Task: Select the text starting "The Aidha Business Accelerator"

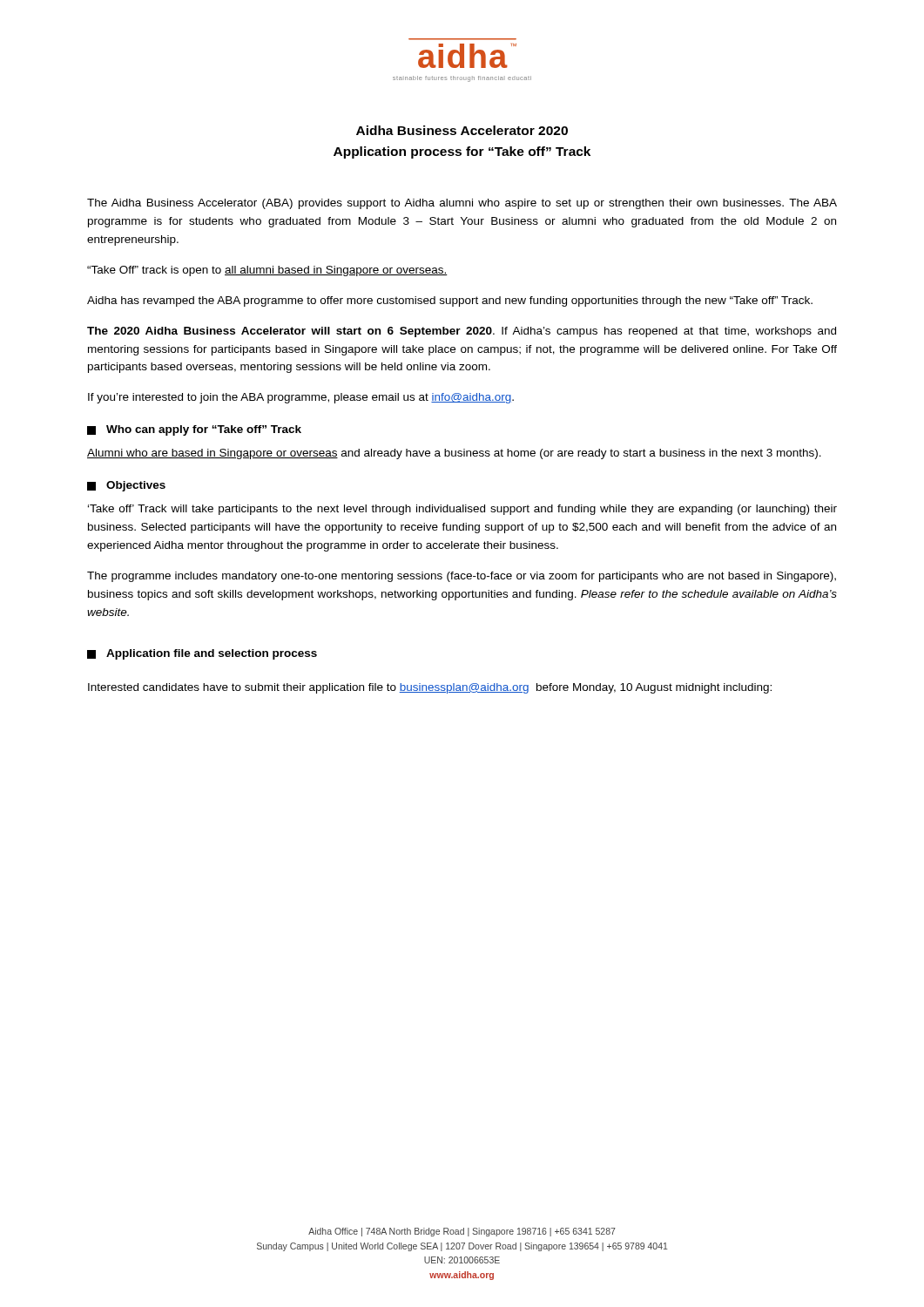Action: pos(462,221)
